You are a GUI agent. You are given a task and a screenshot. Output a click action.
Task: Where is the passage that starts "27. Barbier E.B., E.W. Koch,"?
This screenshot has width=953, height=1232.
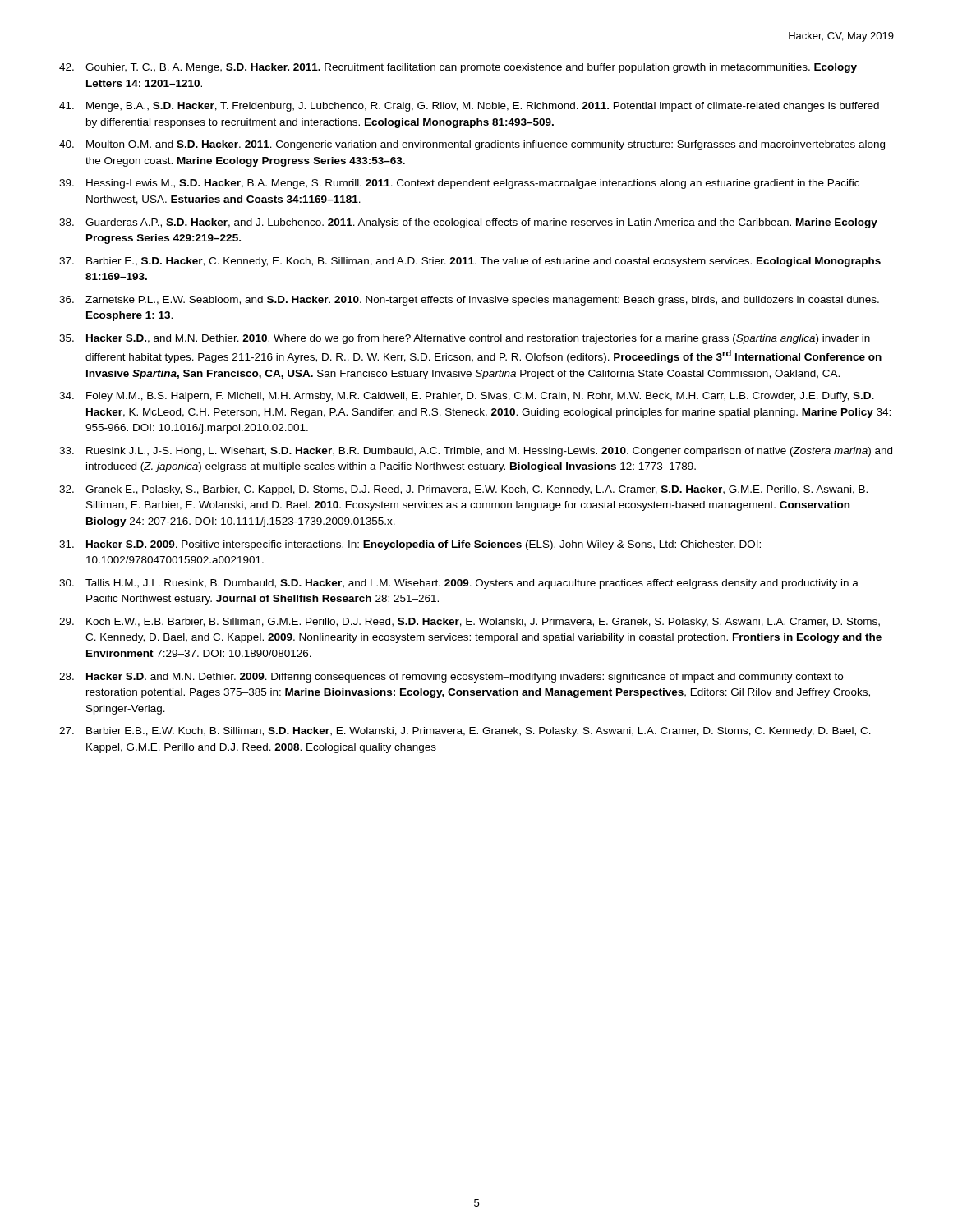coord(476,739)
